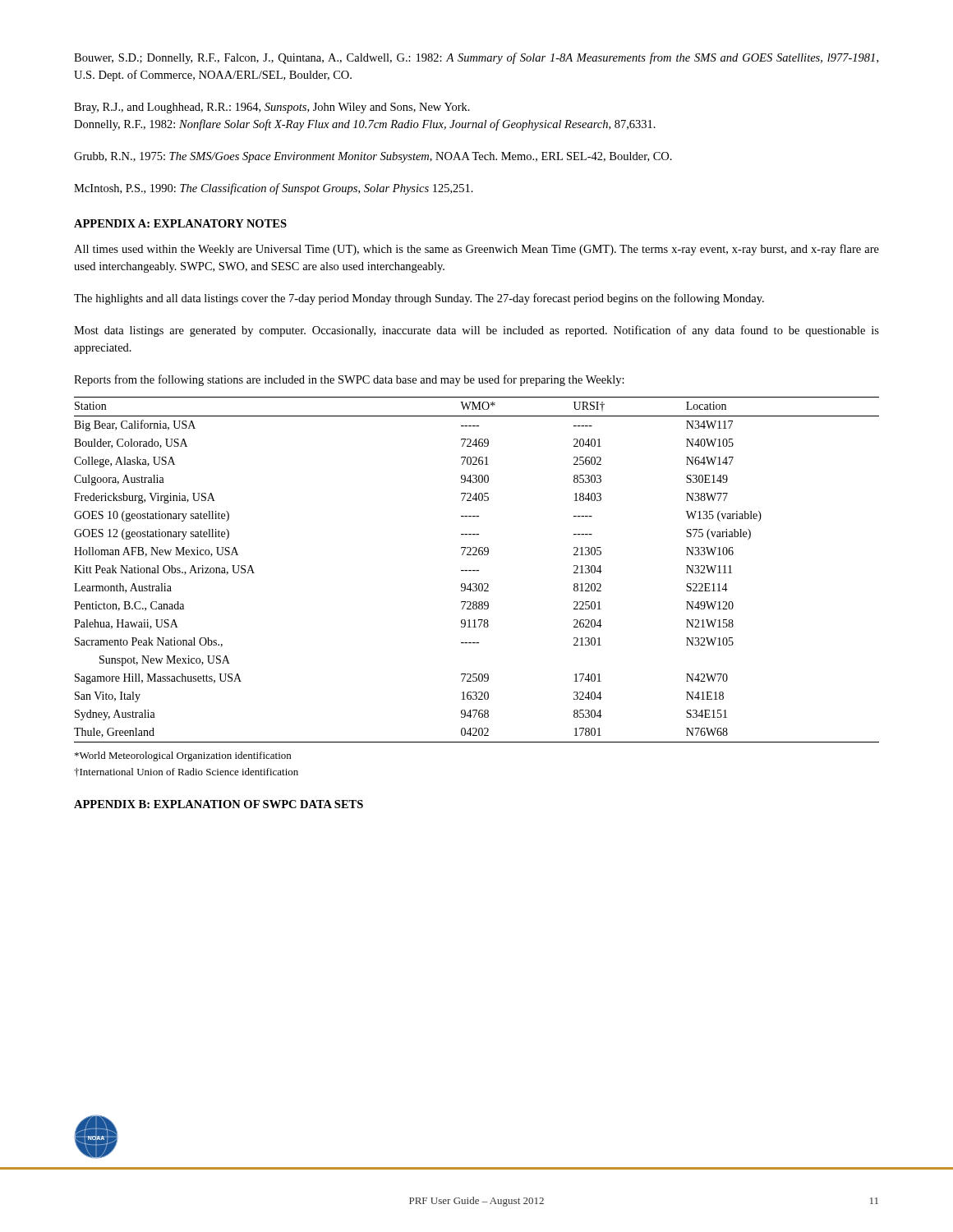Find "APPENDIX A: EXPLANATORY NOTES" on this page

click(180, 223)
